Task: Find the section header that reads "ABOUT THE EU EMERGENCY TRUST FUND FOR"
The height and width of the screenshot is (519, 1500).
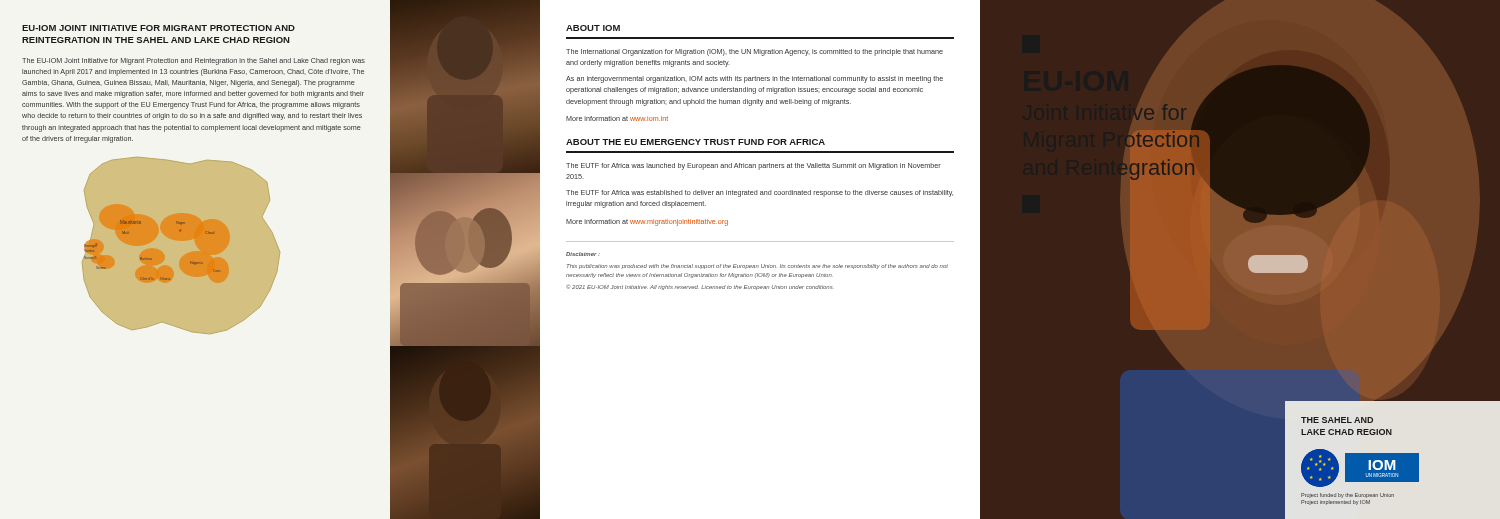Action: click(x=696, y=141)
